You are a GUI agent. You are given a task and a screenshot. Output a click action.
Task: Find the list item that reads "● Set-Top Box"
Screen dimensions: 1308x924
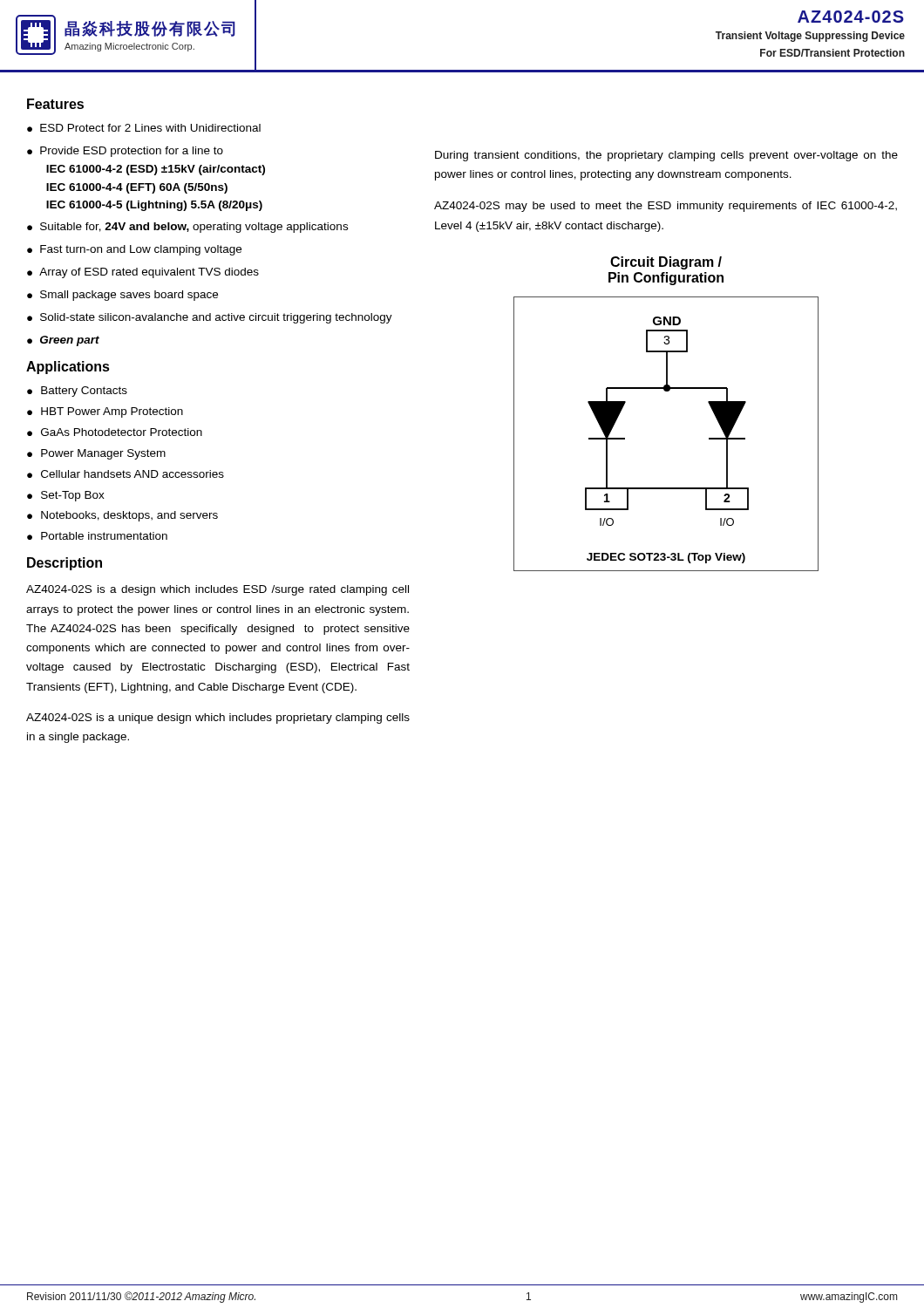(x=65, y=496)
